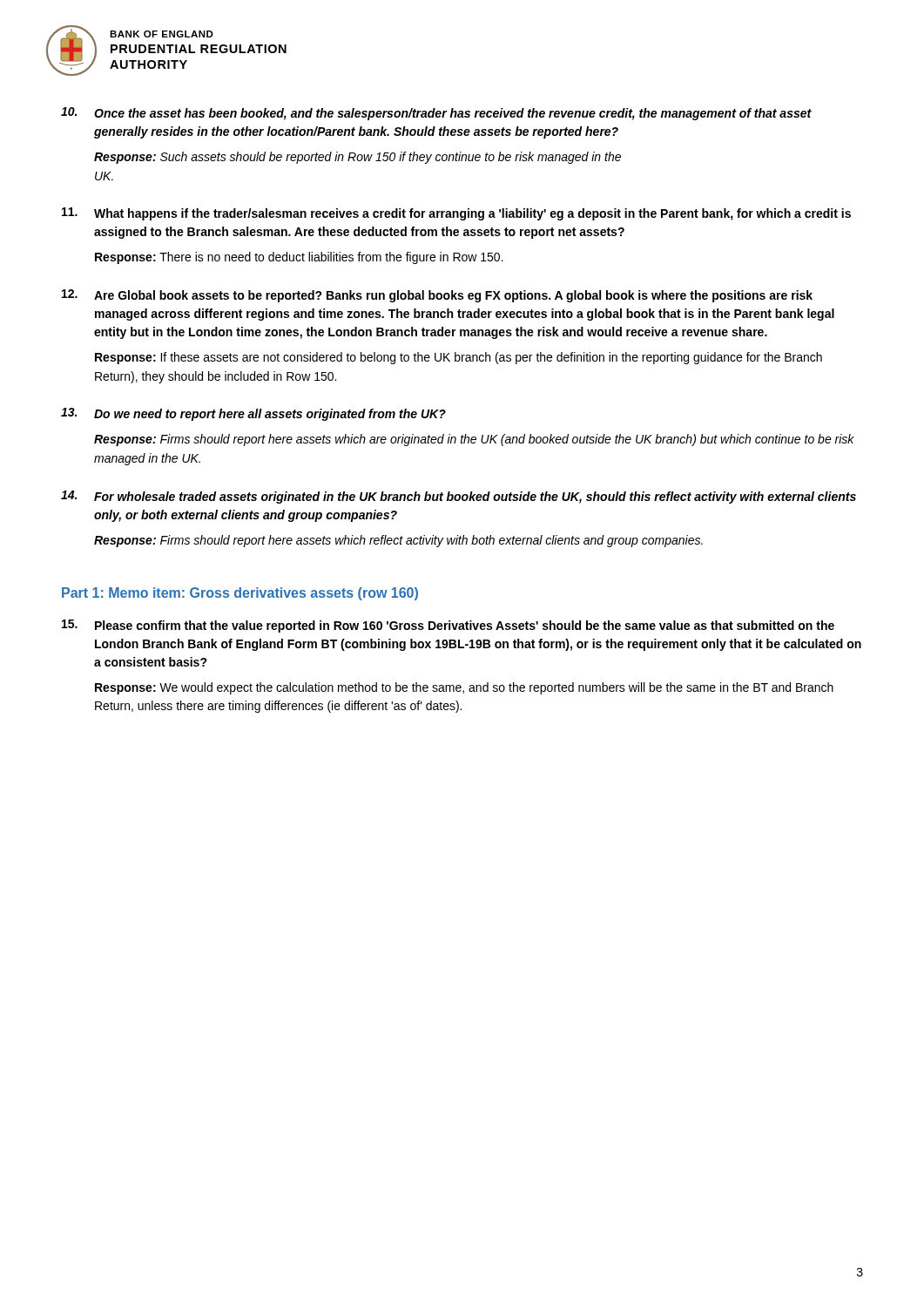Screen dimensions: 1307x924
Task: Locate the section header that opens with "Part 1: Memo"
Action: [240, 593]
